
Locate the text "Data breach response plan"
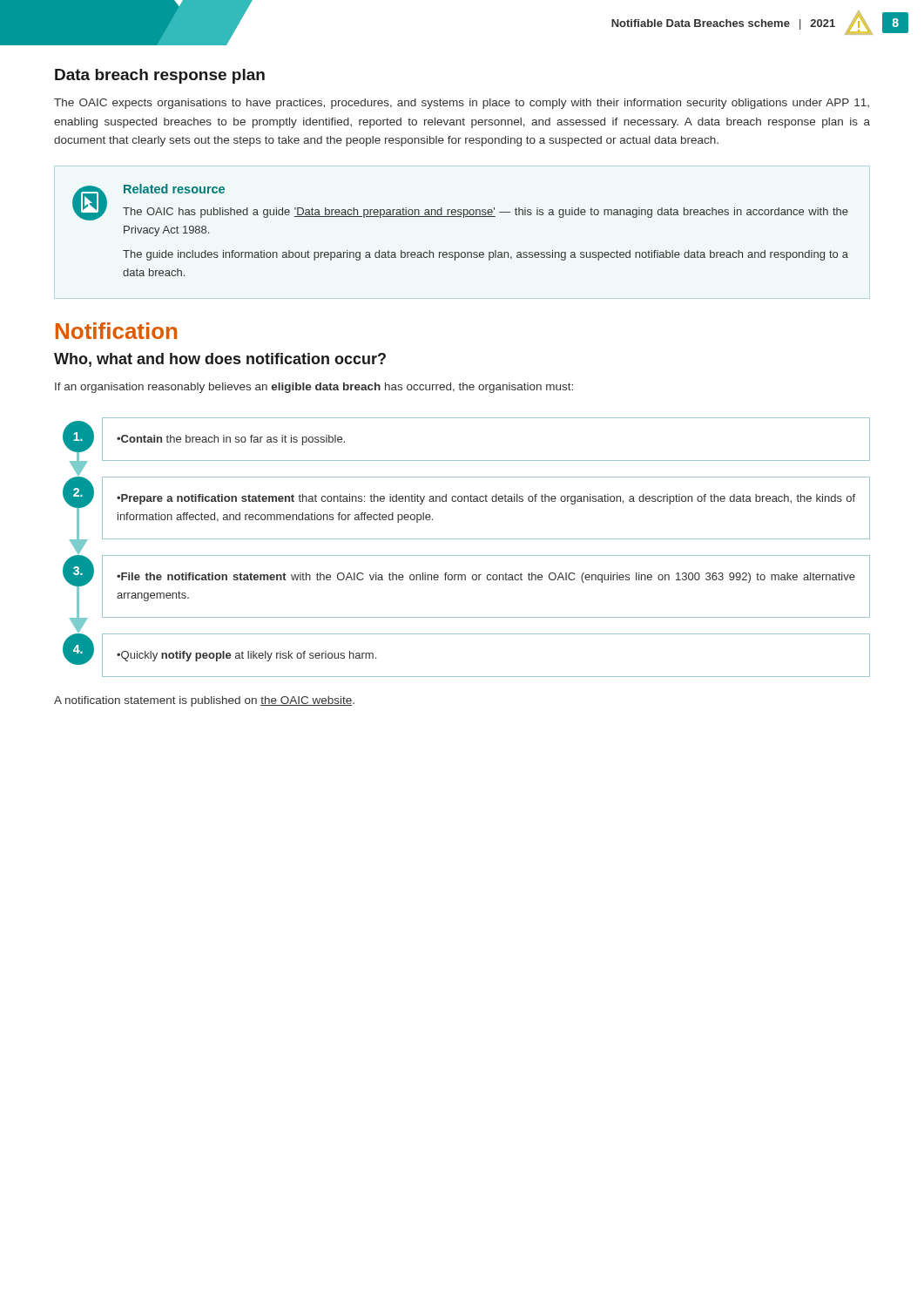(160, 74)
